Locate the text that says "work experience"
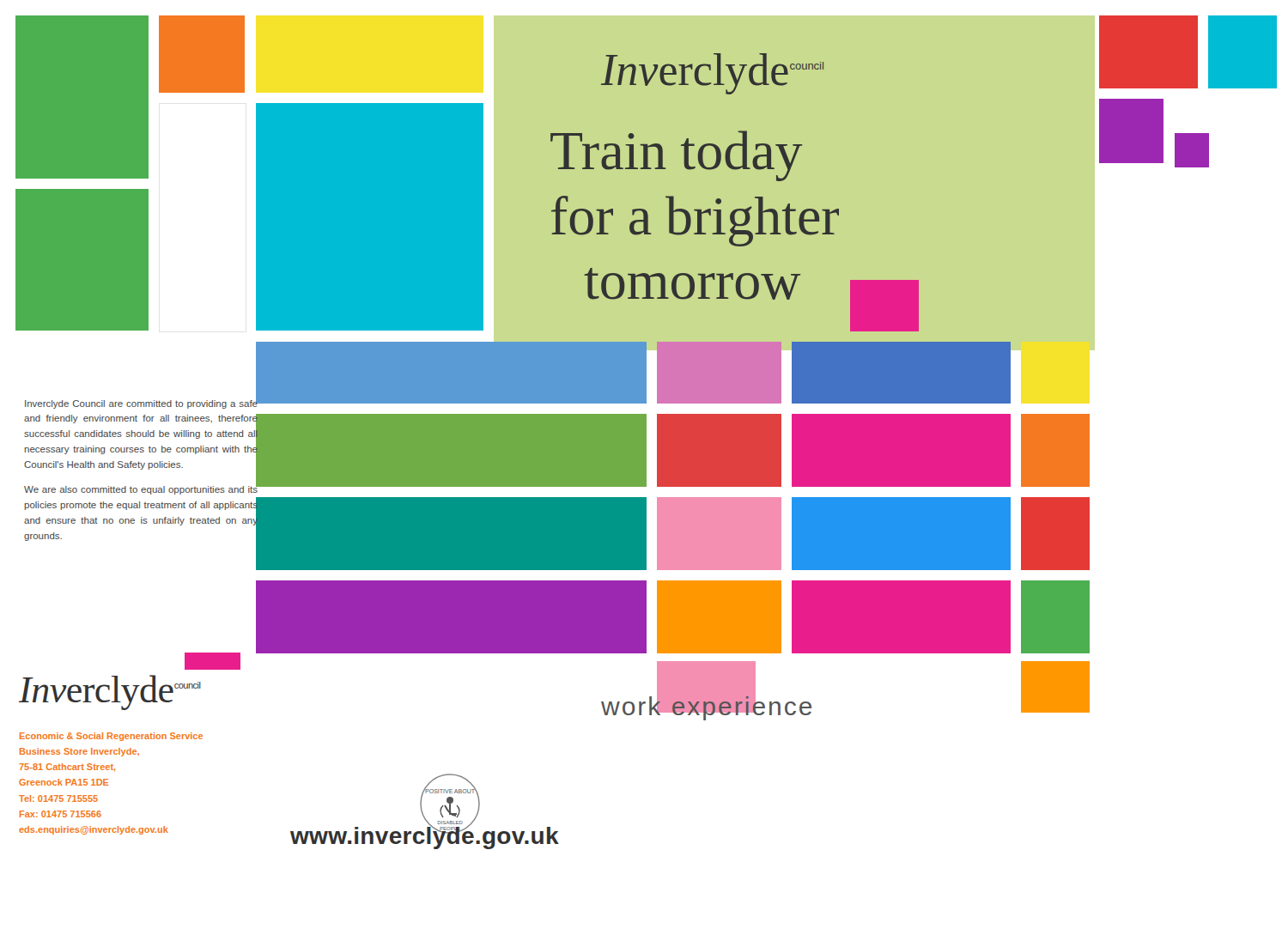1288x929 pixels. [x=708, y=706]
